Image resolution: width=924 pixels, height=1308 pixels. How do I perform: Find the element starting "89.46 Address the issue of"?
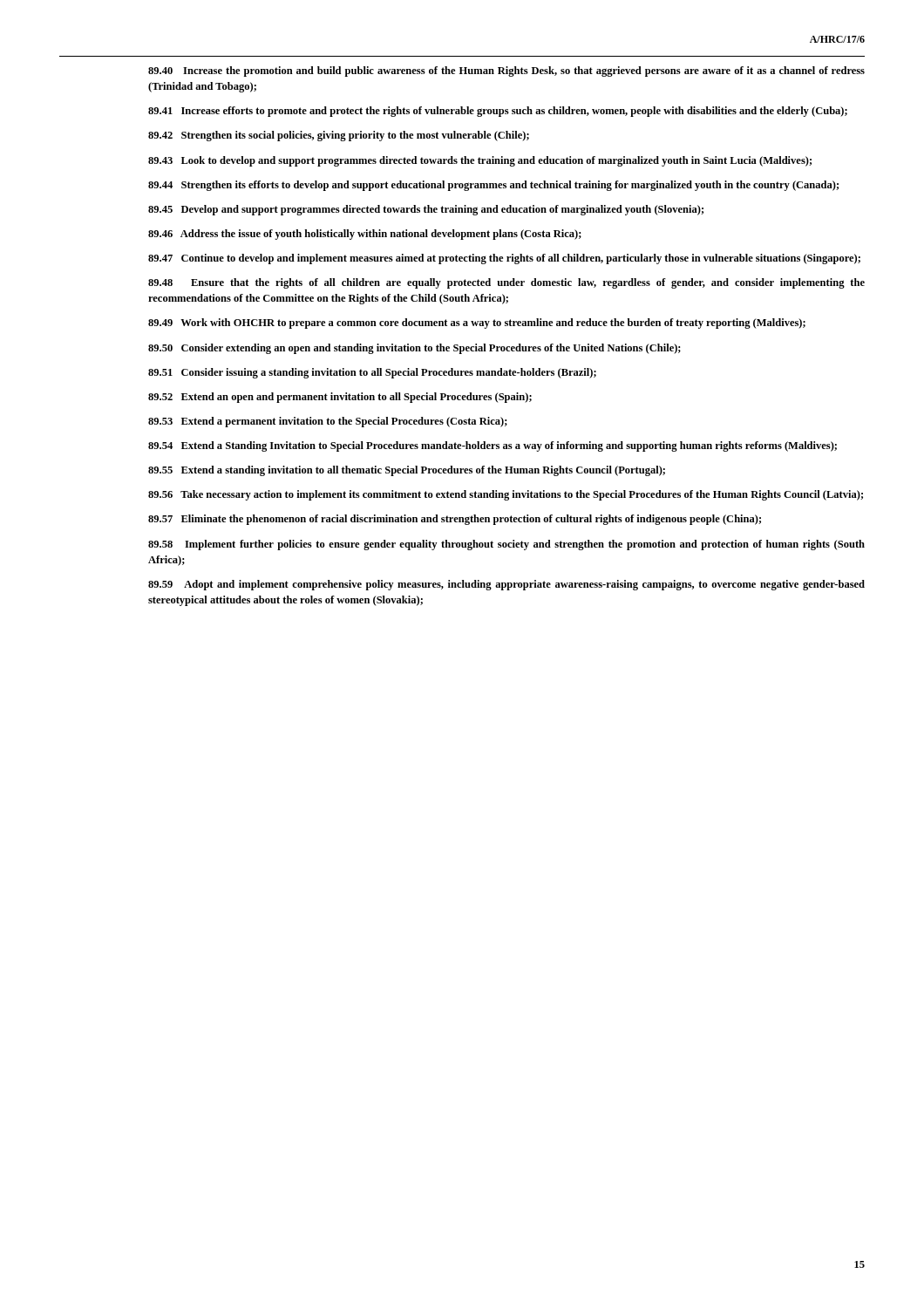pos(506,234)
